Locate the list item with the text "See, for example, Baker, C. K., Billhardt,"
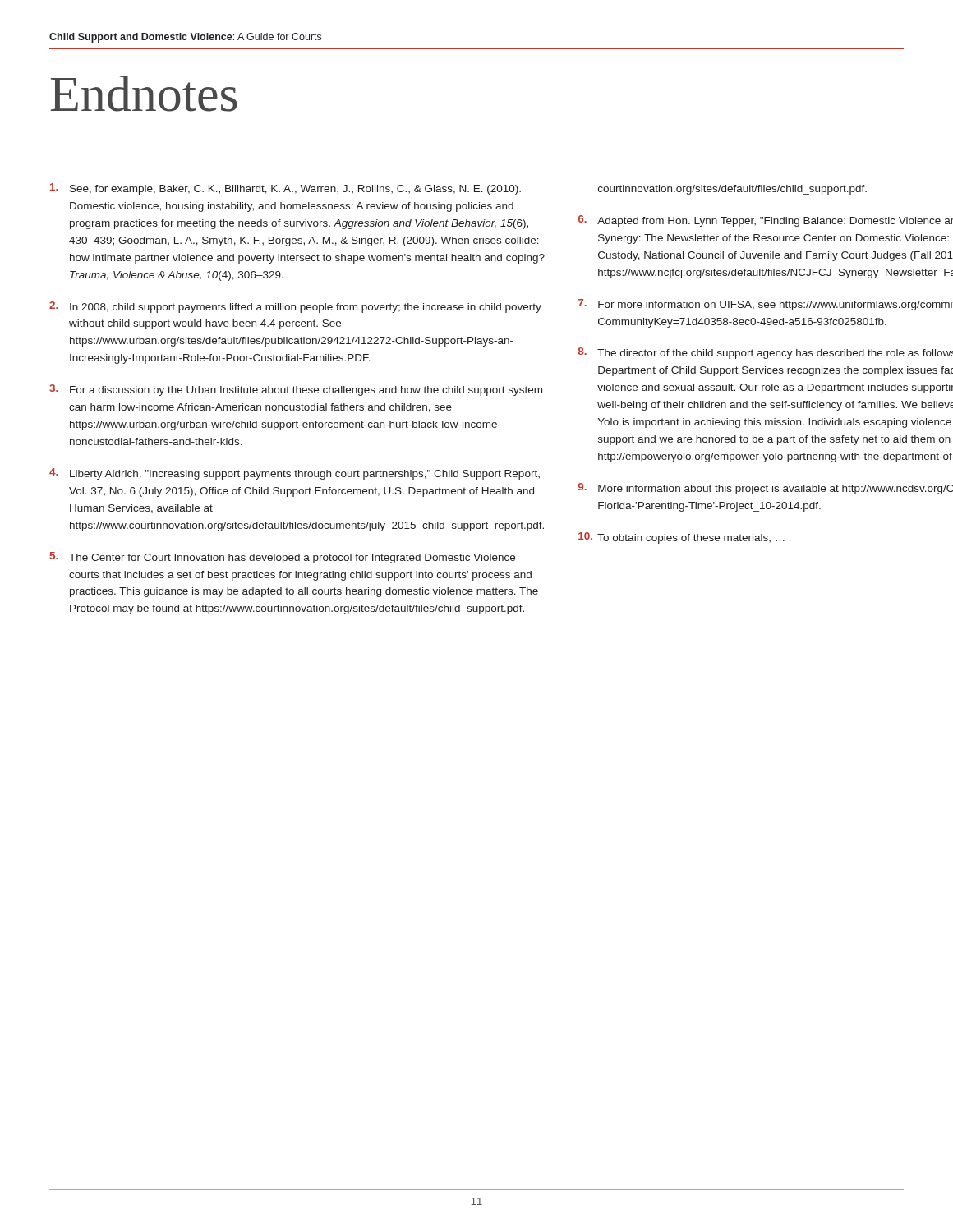 [297, 232]
